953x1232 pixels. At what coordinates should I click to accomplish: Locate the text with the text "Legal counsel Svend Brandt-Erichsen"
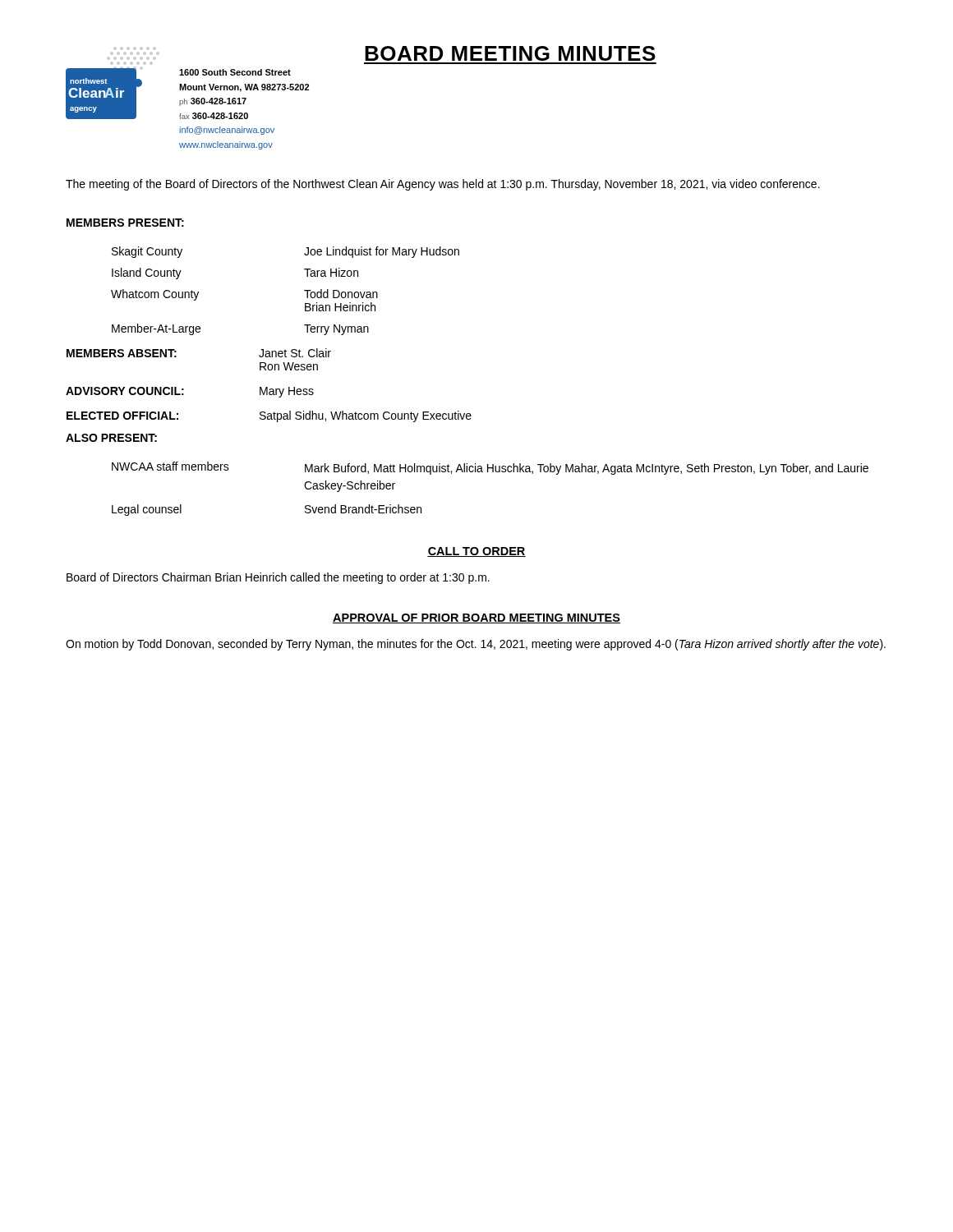click(x=144, y=509)
